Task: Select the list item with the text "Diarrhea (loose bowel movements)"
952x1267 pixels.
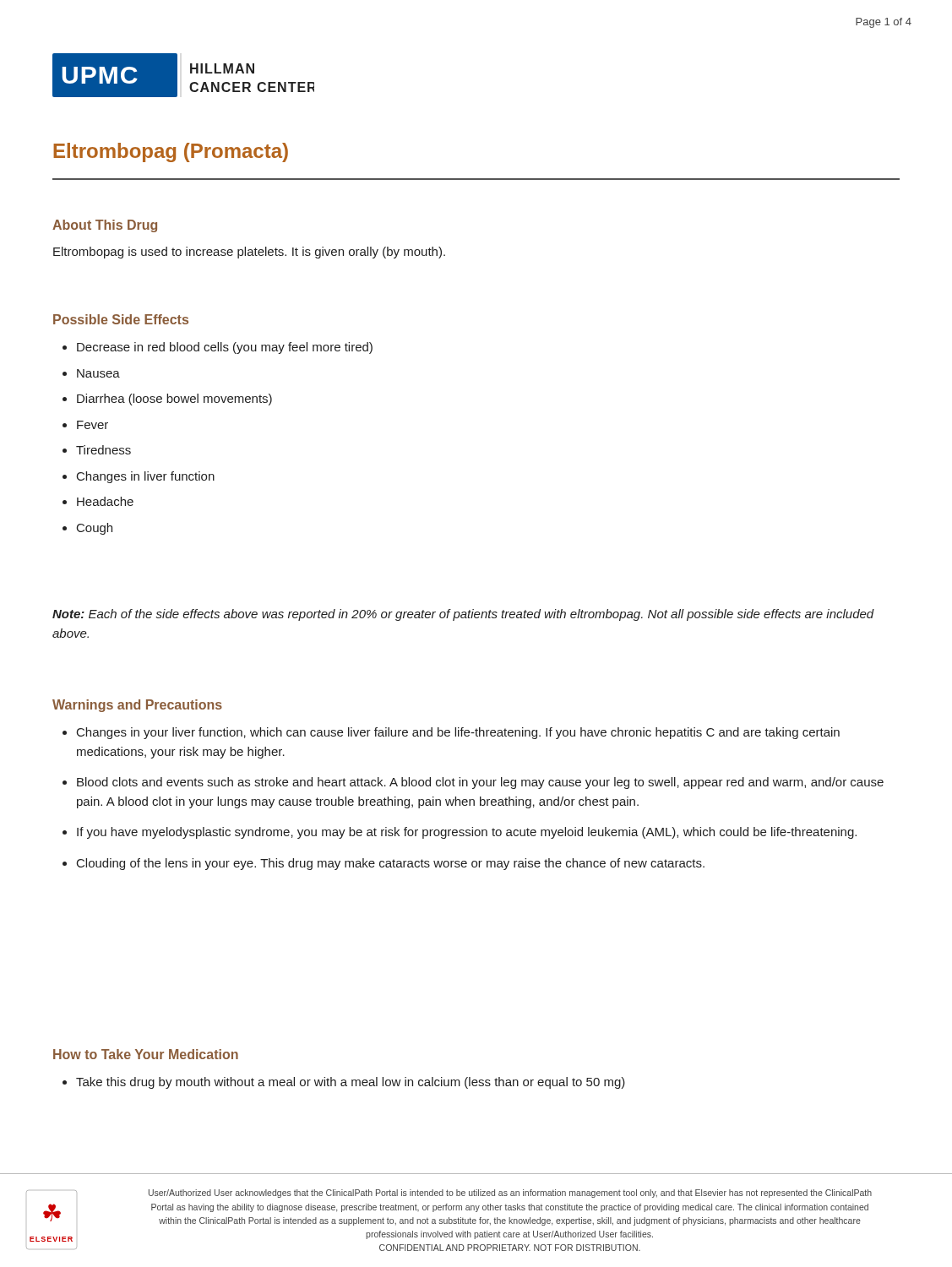Action: [174, 398]
